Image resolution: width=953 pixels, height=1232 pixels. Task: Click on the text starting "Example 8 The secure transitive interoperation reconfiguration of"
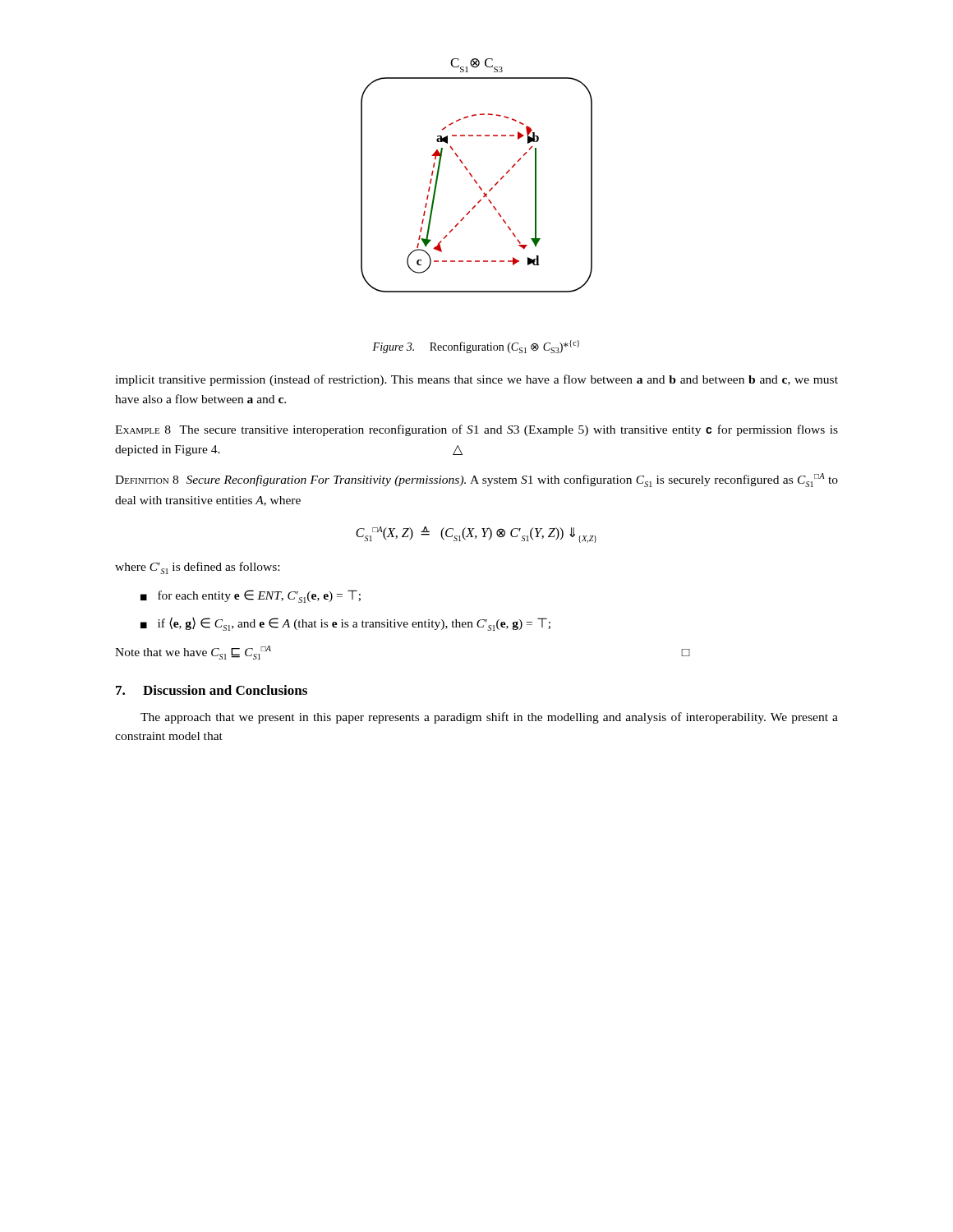(x=476, y=439)
